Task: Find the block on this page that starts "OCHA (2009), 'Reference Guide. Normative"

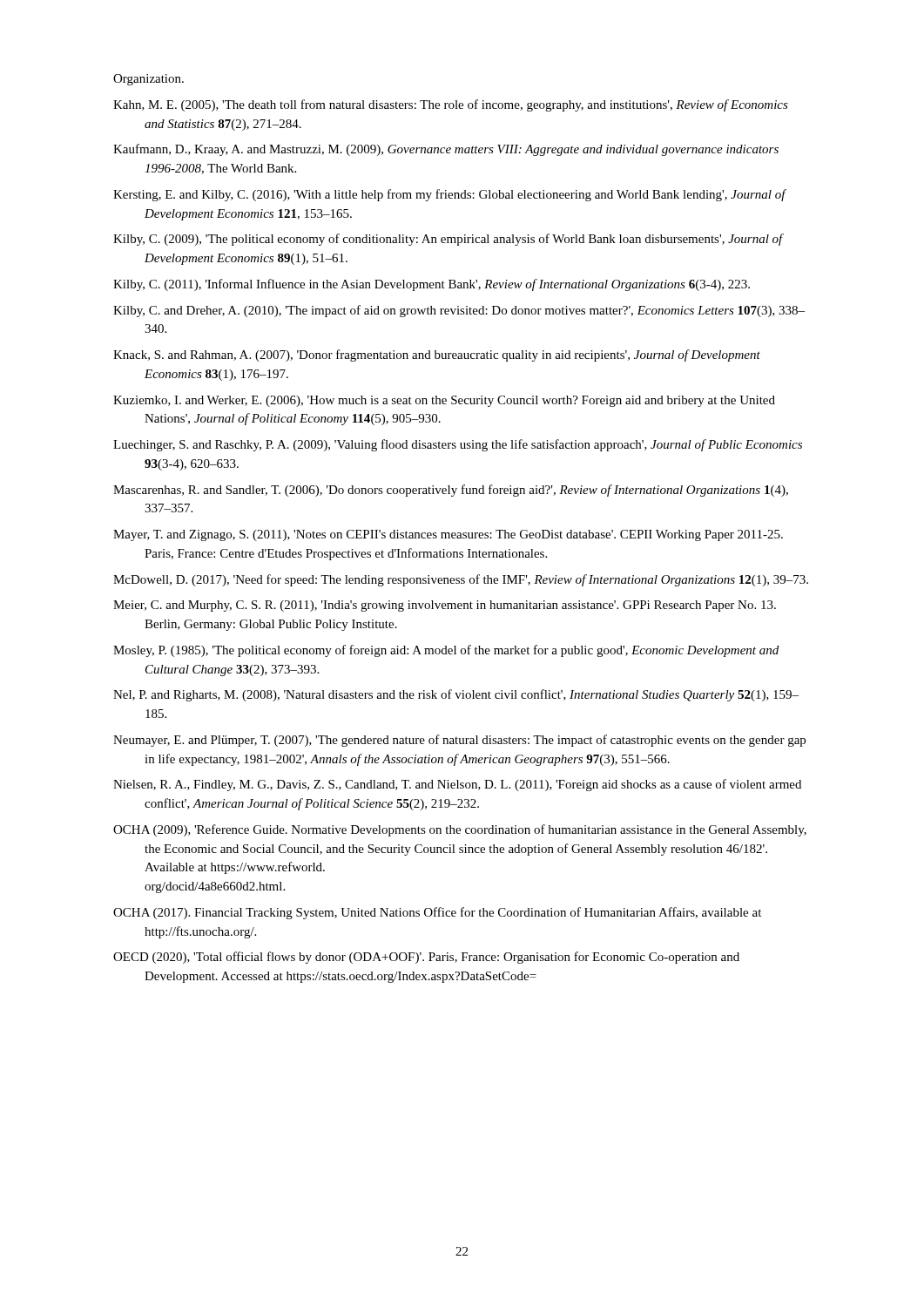Action: click(x=460, y=858)
